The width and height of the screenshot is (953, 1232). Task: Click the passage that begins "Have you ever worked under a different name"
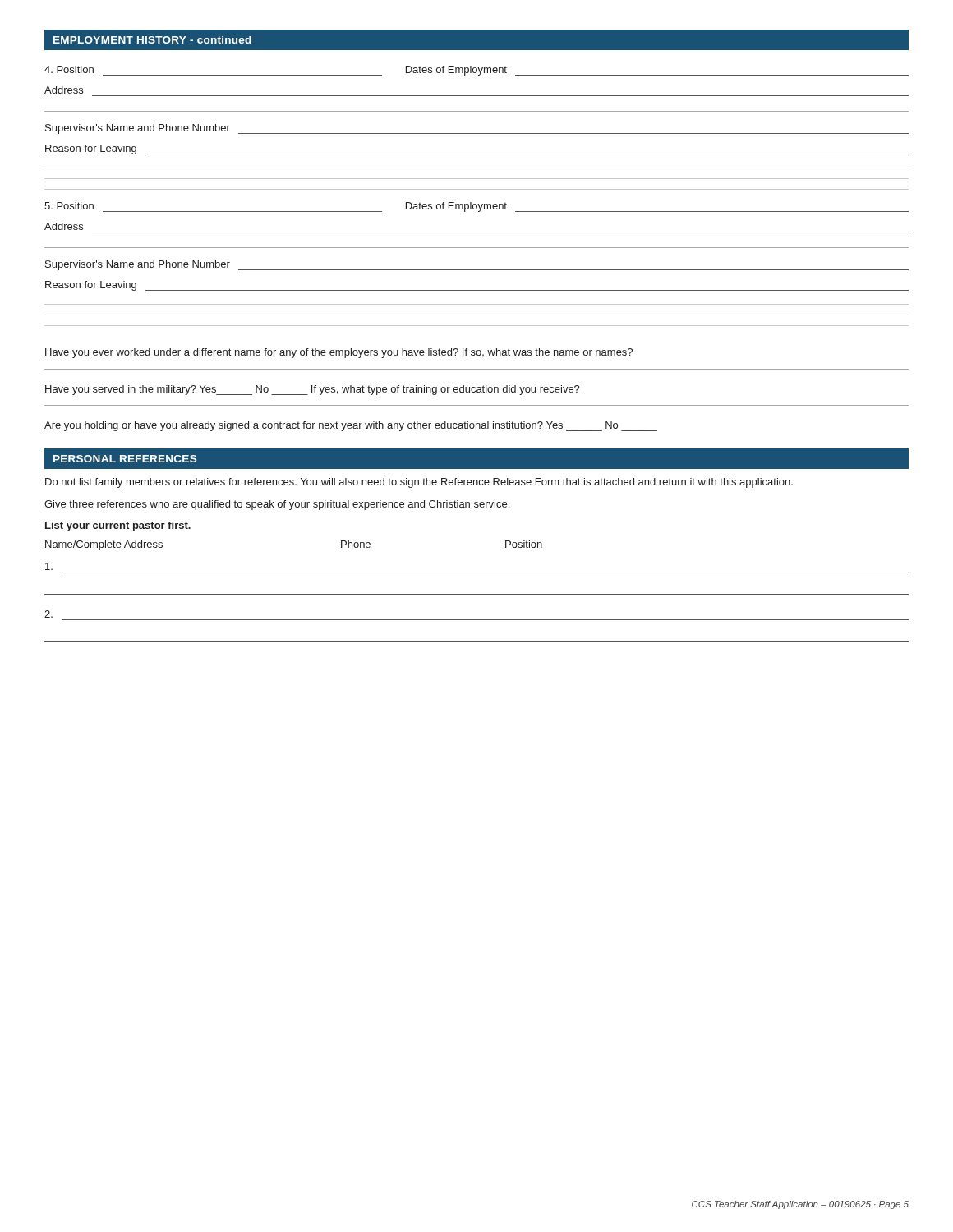339,352
